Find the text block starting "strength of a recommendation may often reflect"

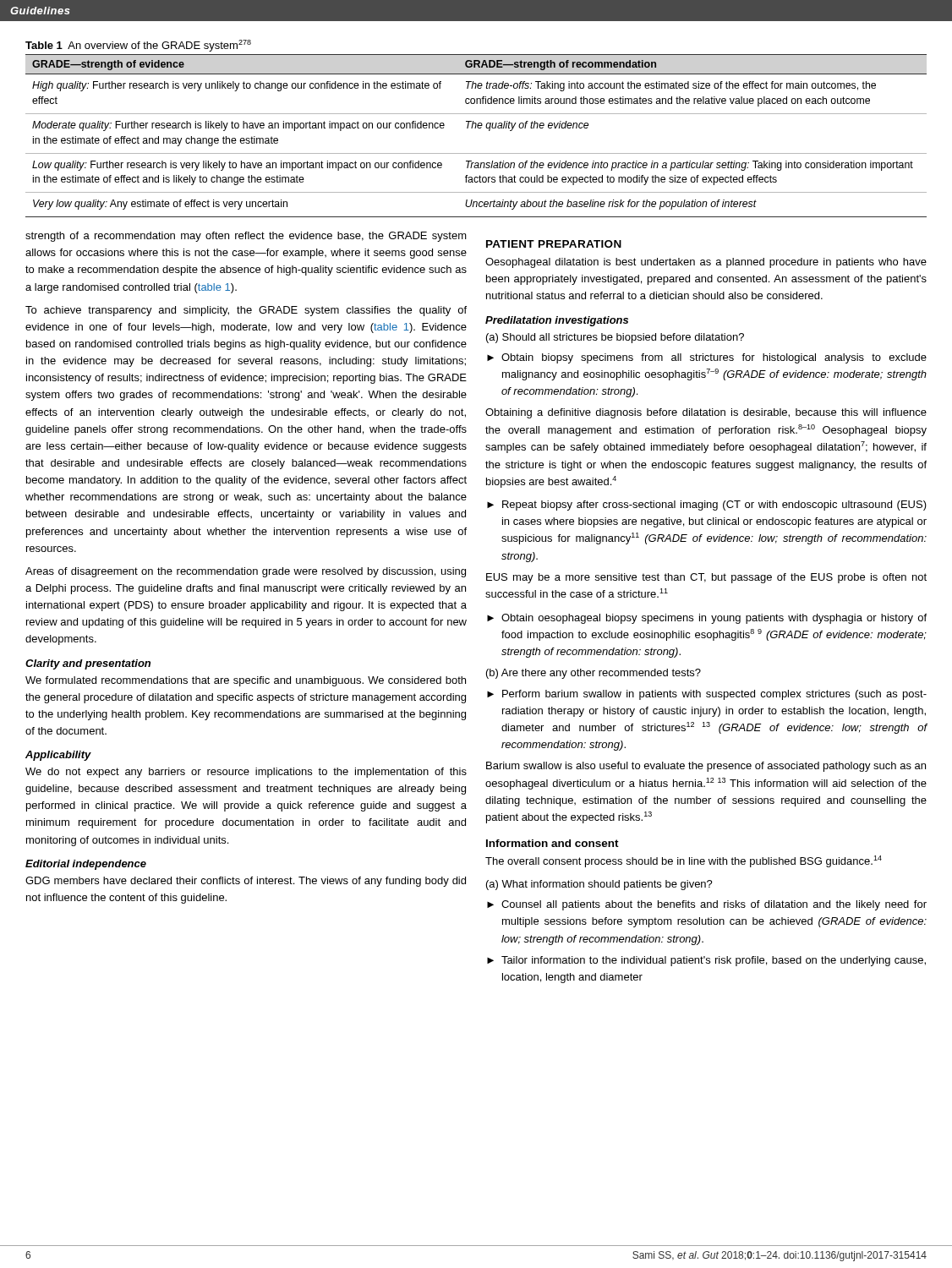point(246,261)
